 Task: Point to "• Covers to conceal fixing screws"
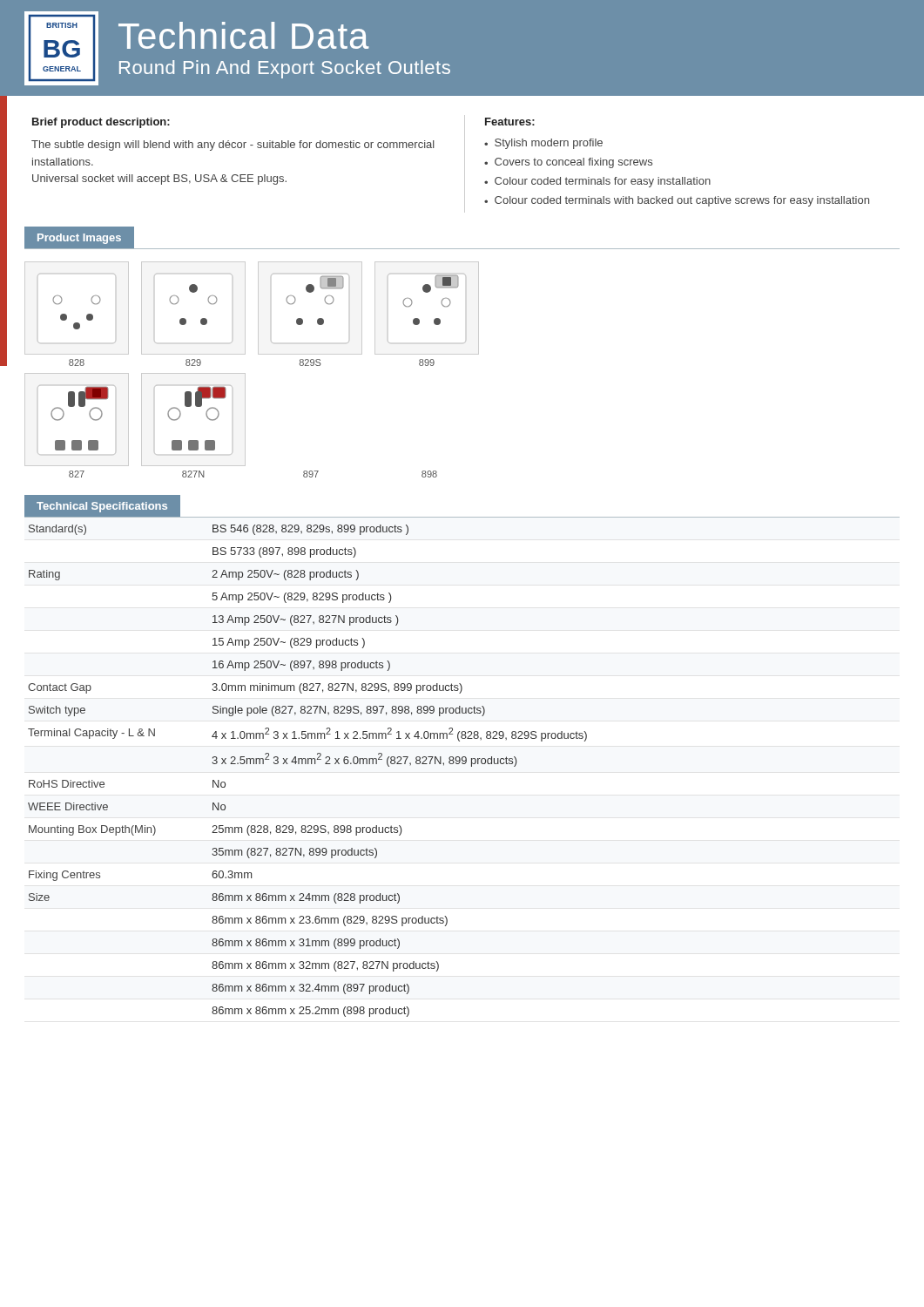click(x=568, y=163)
